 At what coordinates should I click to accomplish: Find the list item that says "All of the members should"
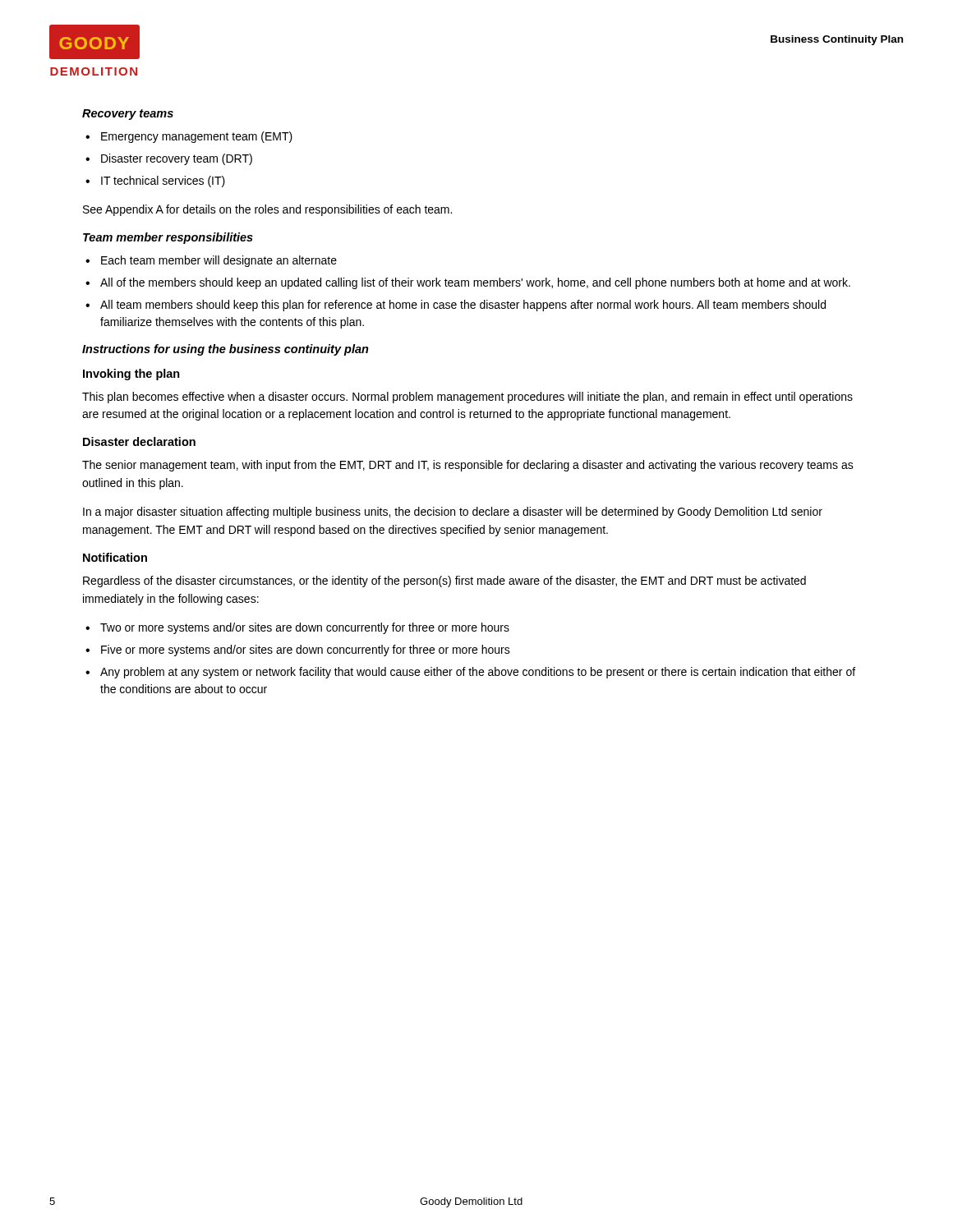click(x=476, y=282)
